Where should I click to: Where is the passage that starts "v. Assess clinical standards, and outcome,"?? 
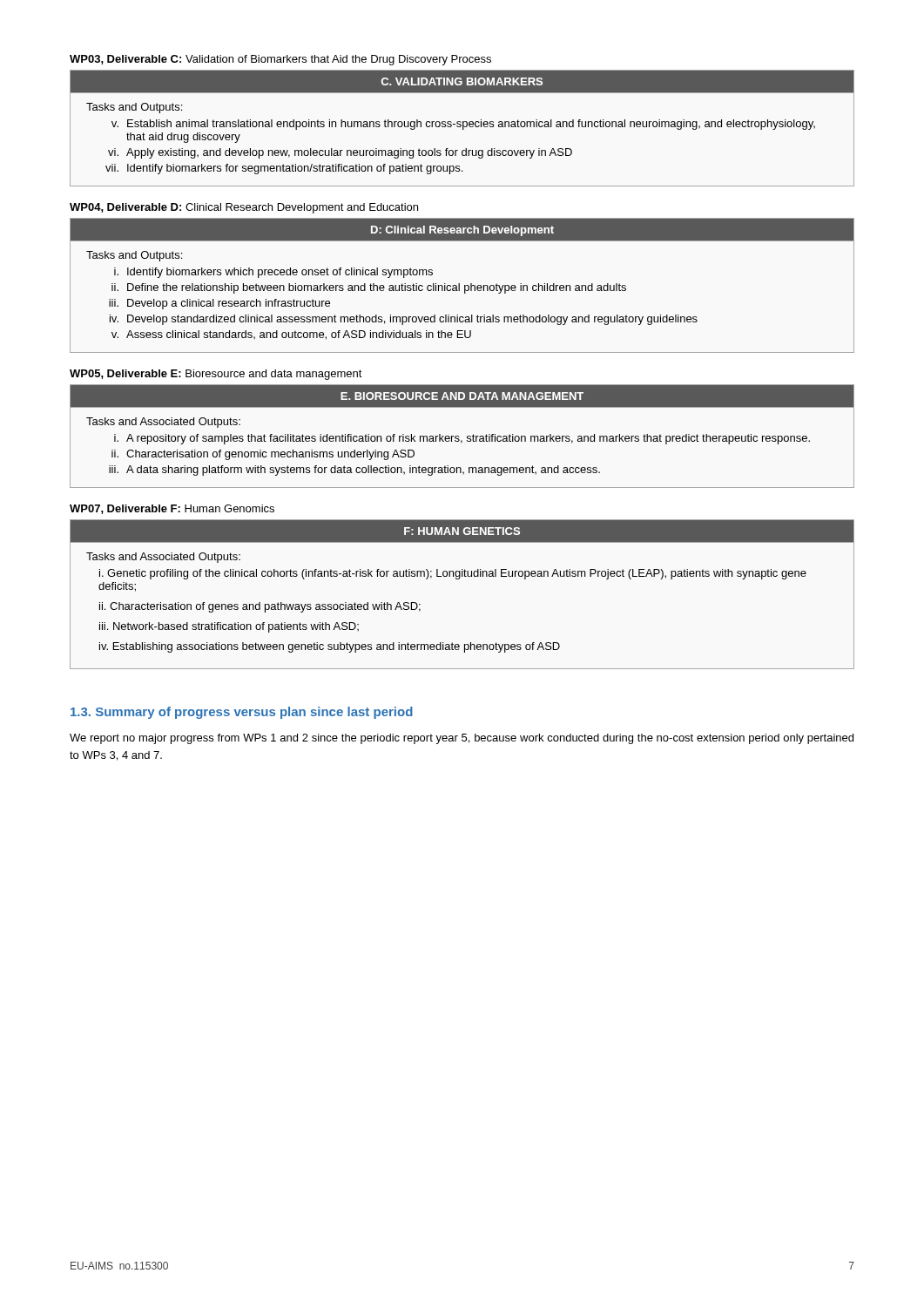(x=462, y=334)
